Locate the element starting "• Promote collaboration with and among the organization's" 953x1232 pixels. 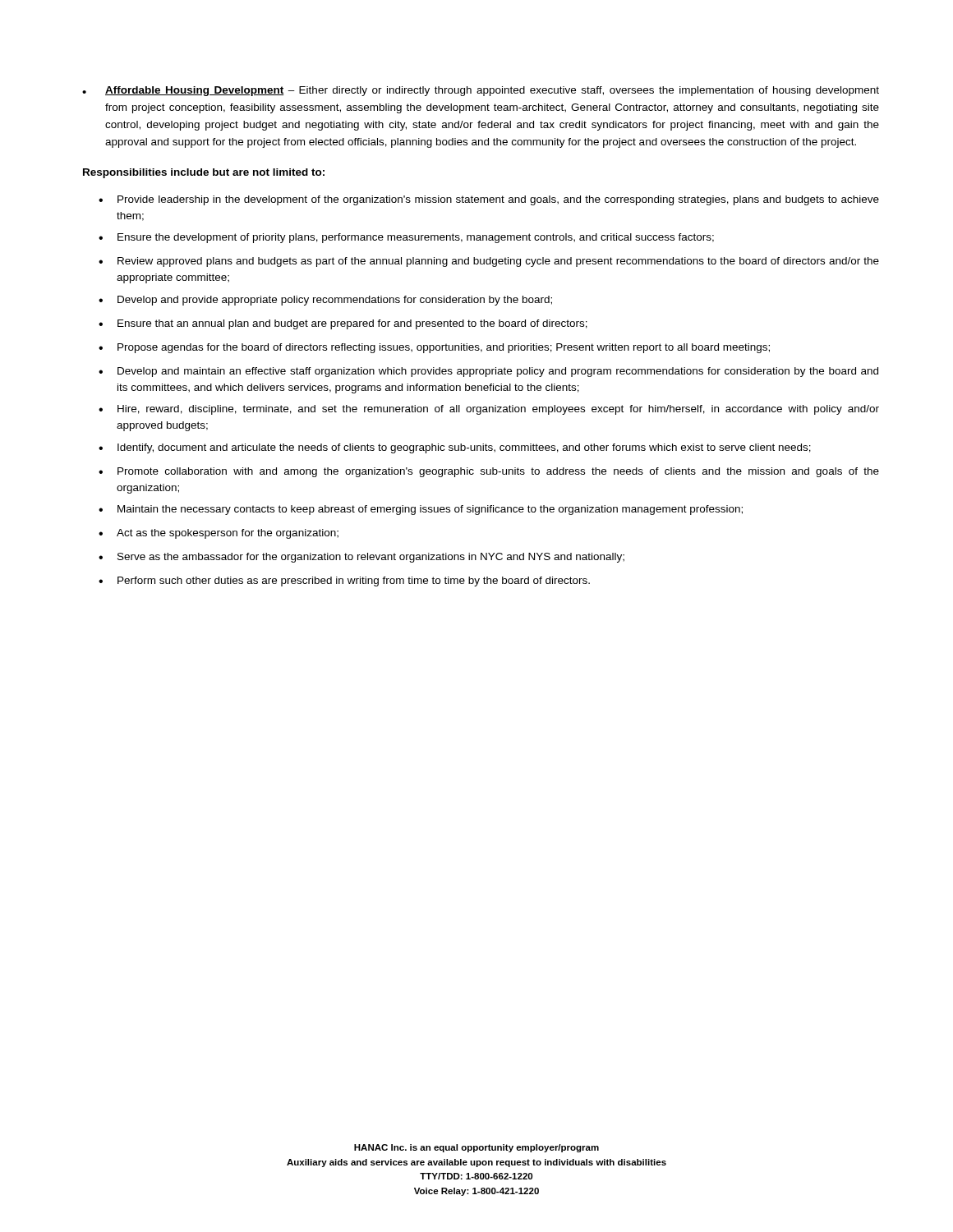tap(489, 480)
